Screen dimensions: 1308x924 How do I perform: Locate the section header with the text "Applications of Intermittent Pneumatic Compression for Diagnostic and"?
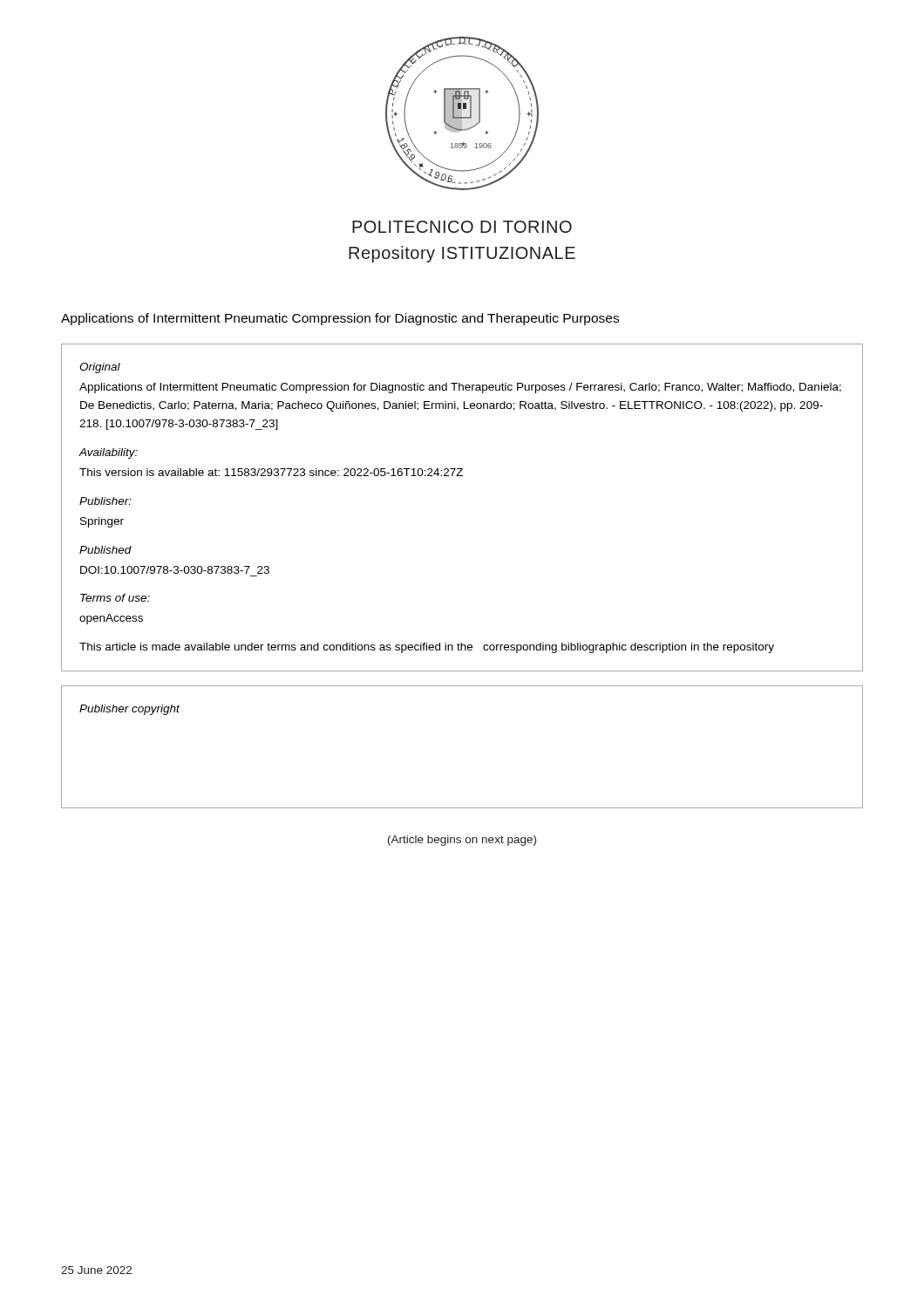(x=340, y=318)
